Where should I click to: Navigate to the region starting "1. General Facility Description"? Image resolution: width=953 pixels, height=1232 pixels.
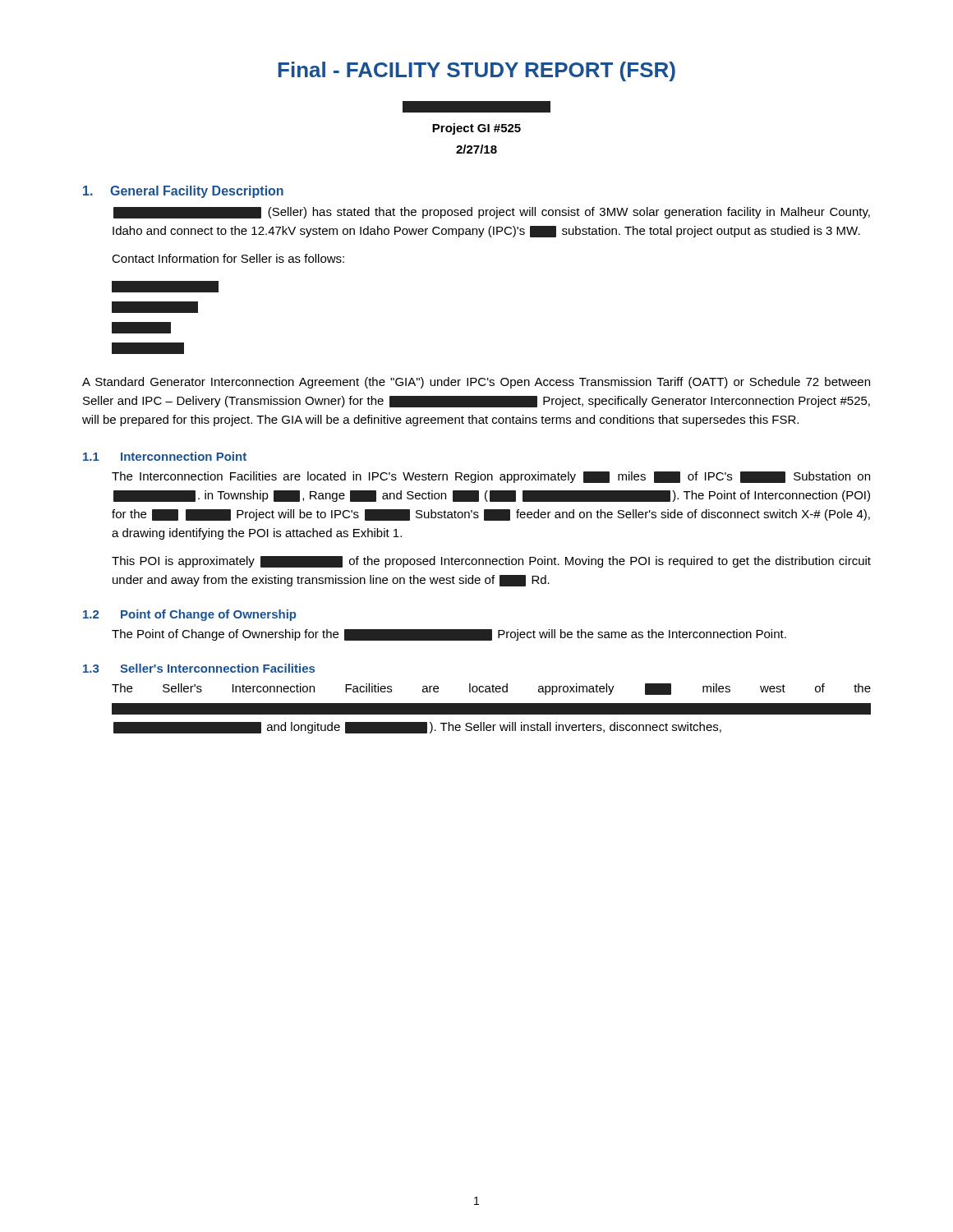[x=183, y=191]
